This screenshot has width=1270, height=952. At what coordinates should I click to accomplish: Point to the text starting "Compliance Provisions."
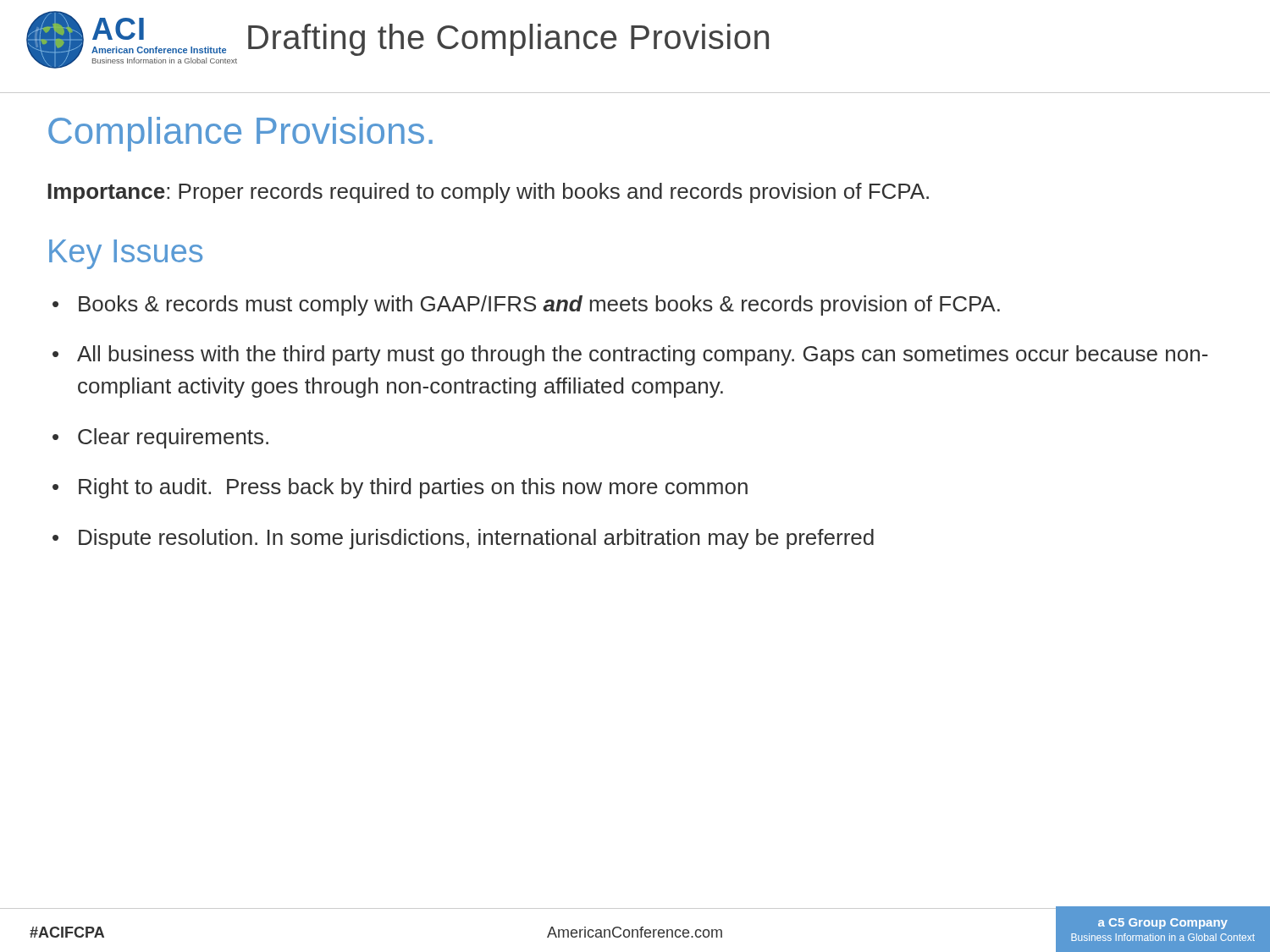(x=241, y=131)
